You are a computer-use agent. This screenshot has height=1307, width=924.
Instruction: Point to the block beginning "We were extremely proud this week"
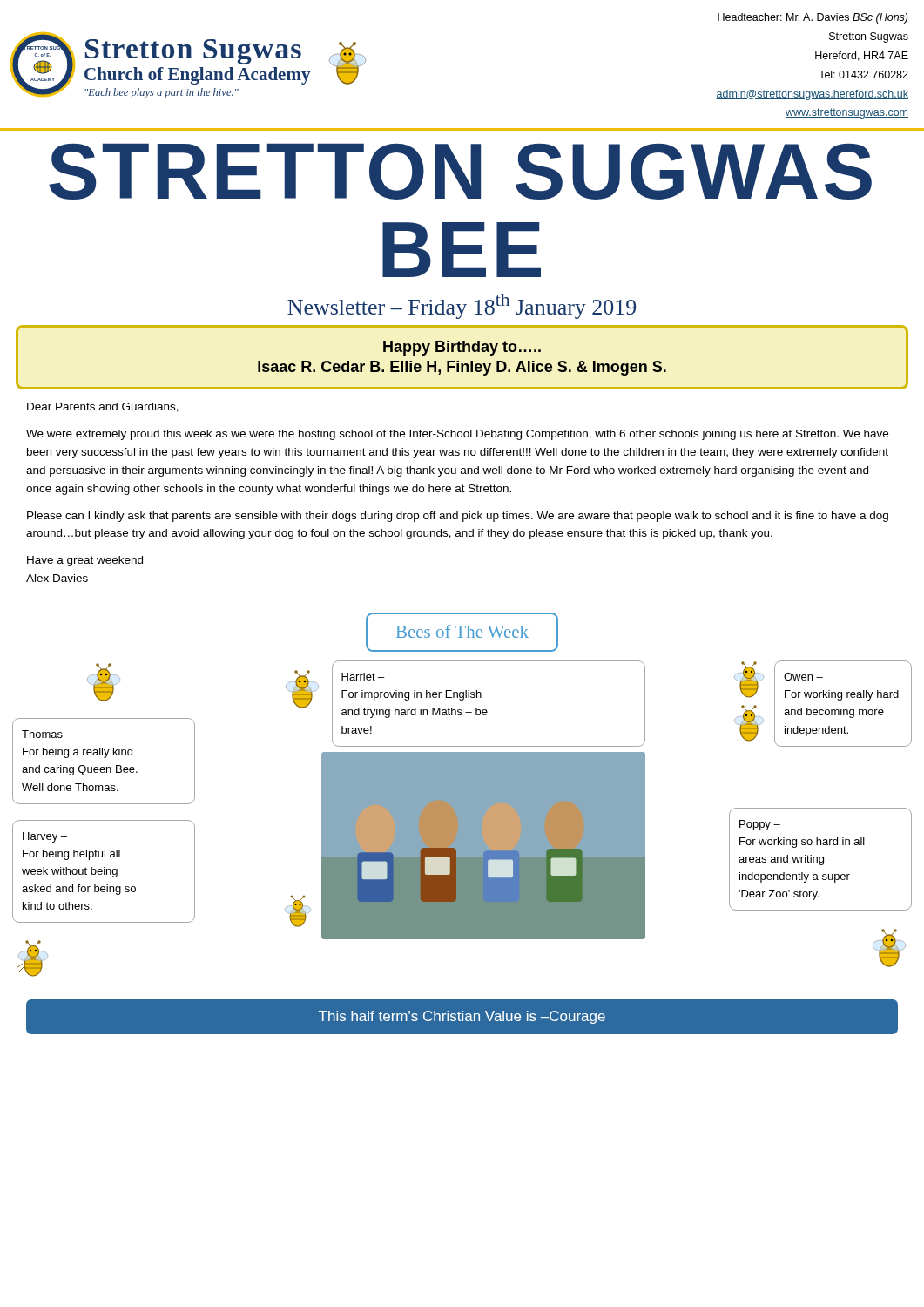click(458, 461)
